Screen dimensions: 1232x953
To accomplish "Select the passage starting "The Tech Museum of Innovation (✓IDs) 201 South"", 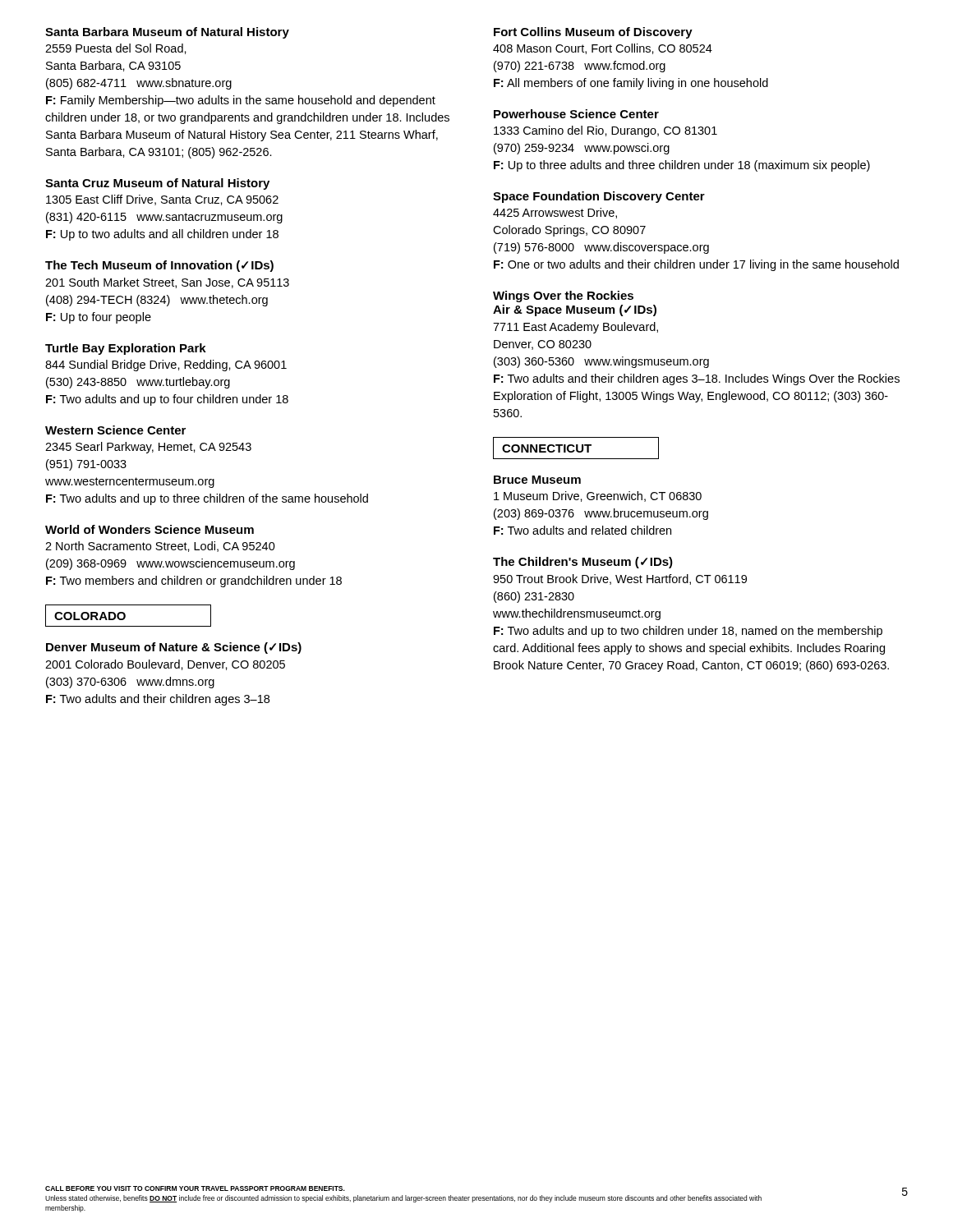I will 253,292.
